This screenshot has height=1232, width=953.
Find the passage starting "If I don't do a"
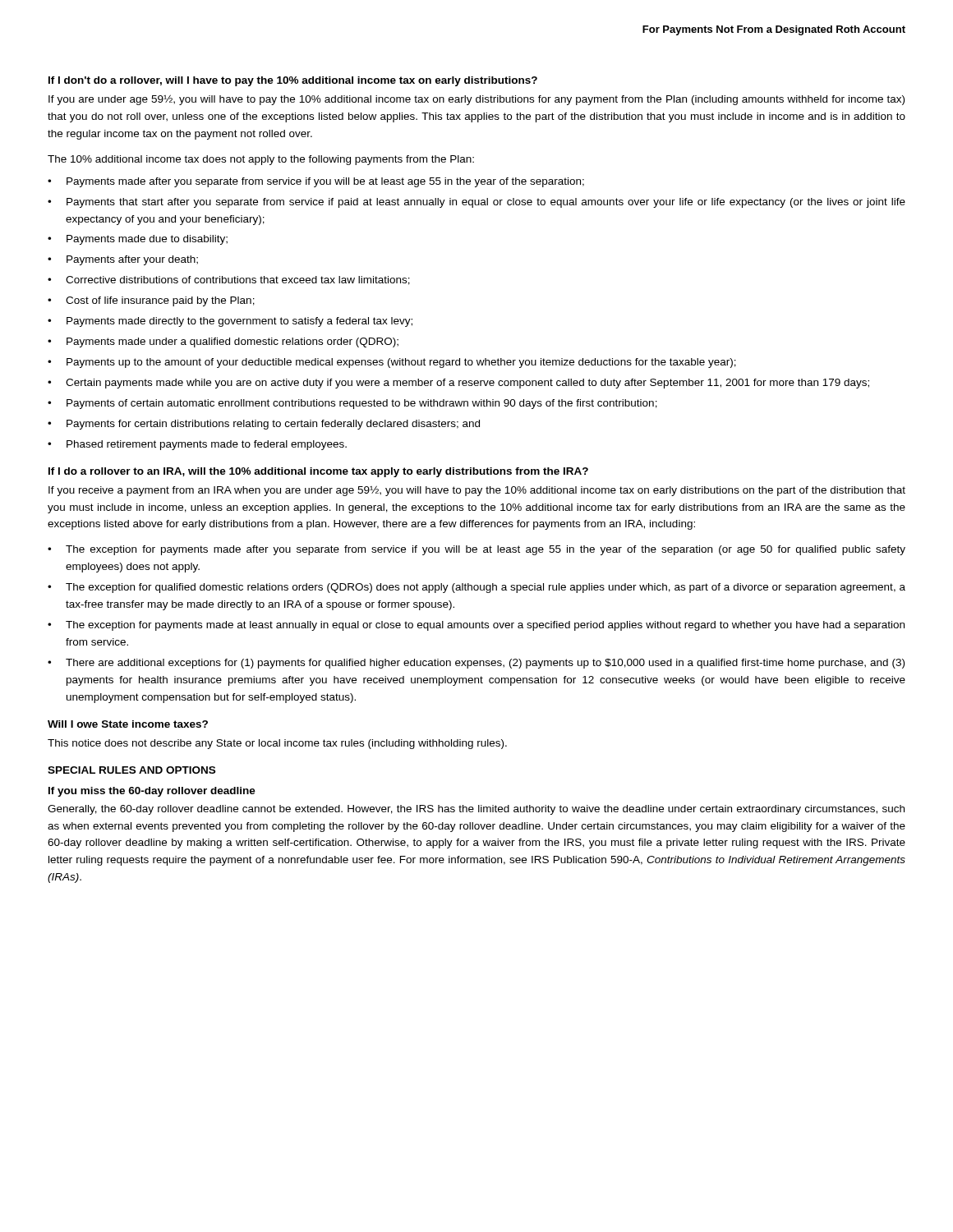(293, 80)
